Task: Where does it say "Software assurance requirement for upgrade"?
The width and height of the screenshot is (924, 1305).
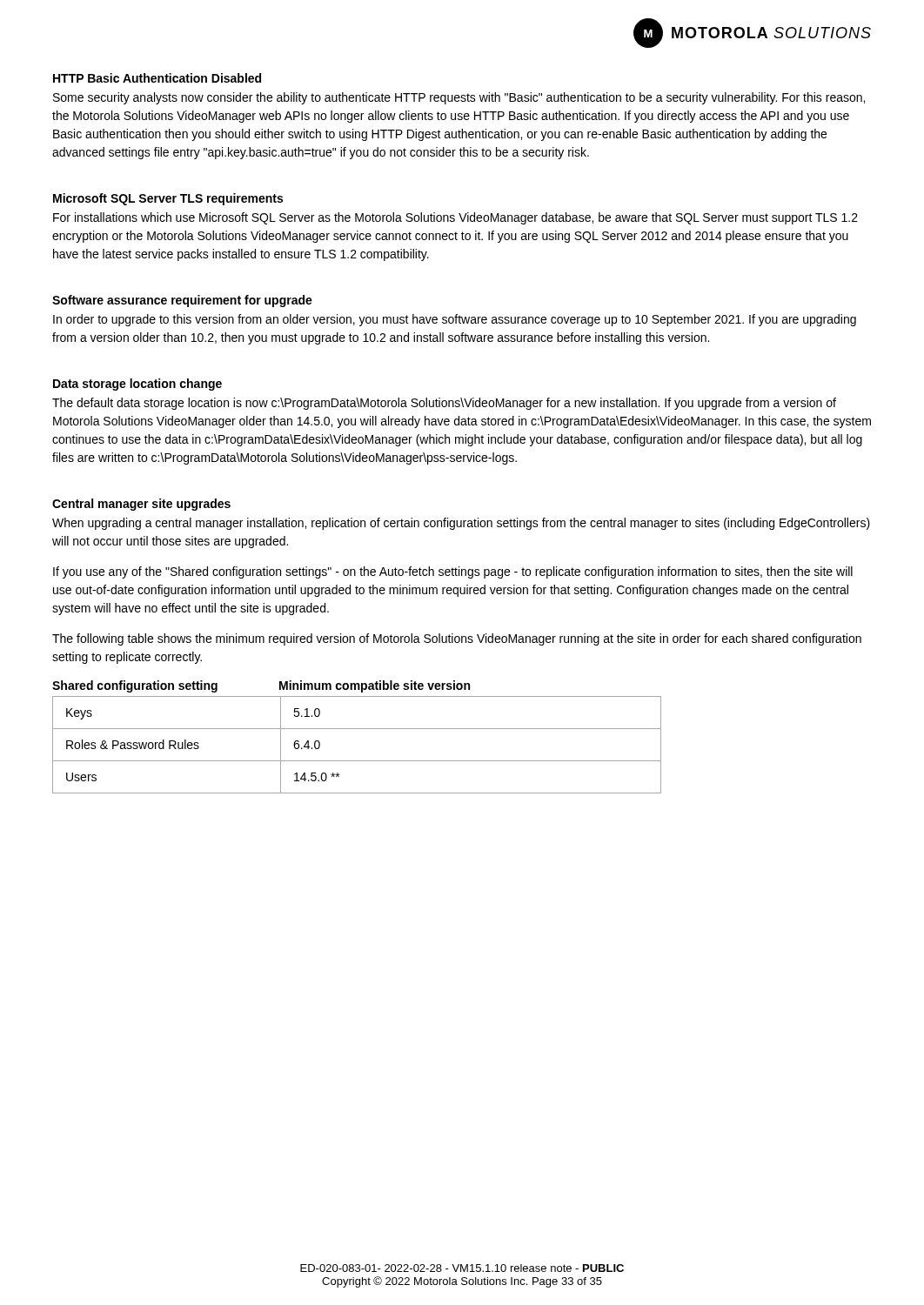Action: (x=182, y=300)
